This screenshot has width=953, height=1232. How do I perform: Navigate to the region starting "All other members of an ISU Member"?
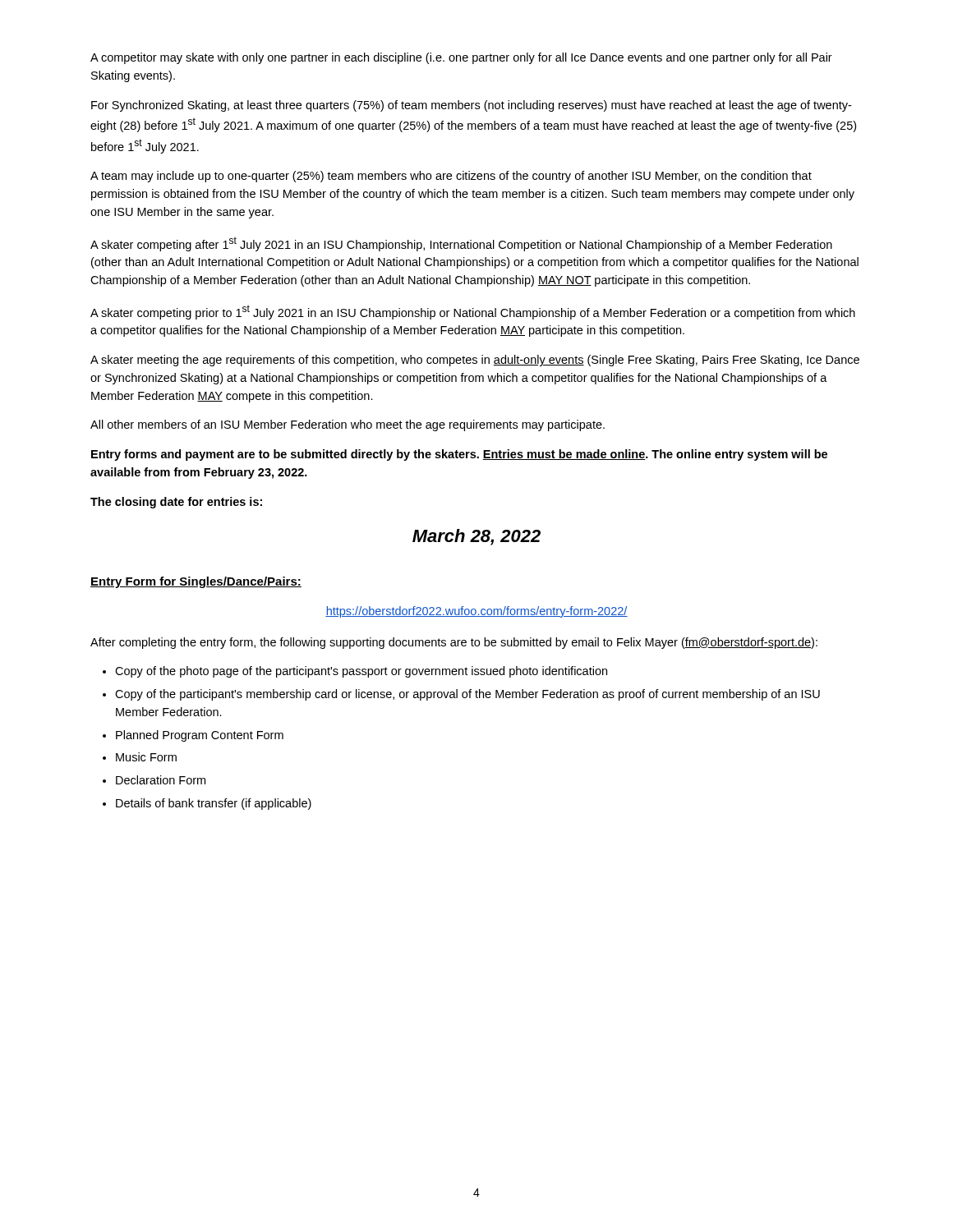476,426
